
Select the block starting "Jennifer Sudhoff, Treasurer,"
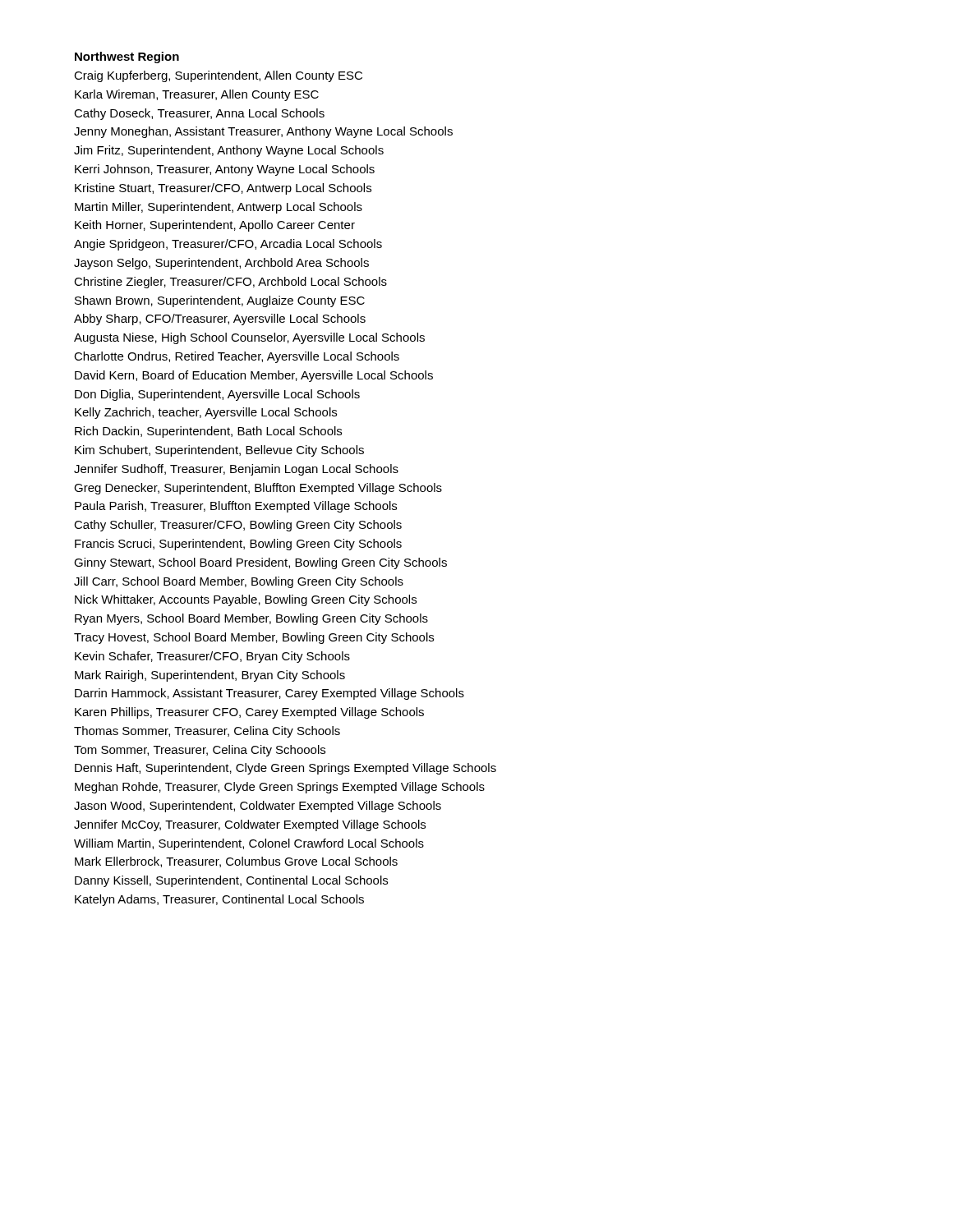click(x=236, y=468)
